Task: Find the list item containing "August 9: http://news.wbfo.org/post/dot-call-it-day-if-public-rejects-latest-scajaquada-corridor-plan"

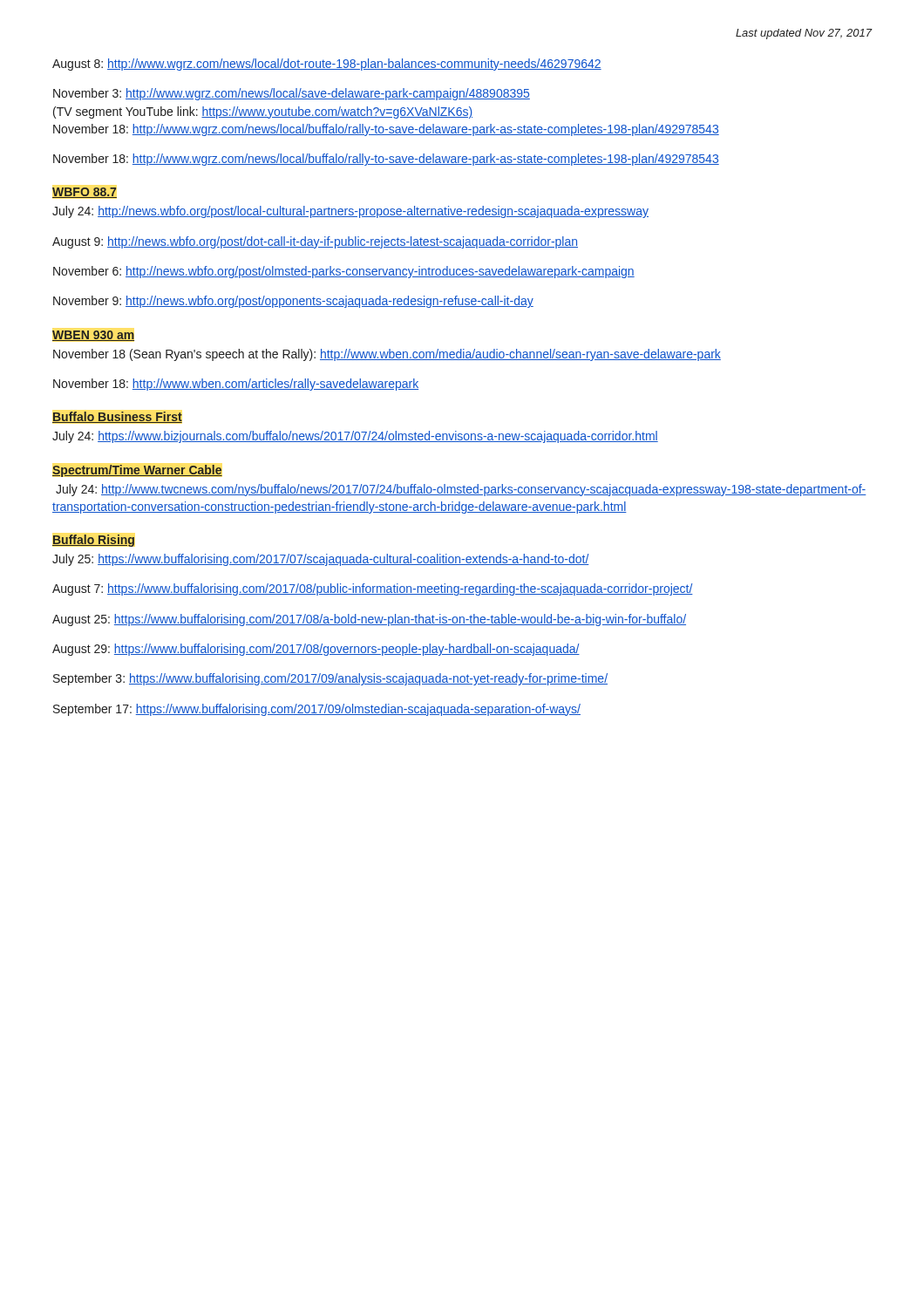Action: (315, 241)
